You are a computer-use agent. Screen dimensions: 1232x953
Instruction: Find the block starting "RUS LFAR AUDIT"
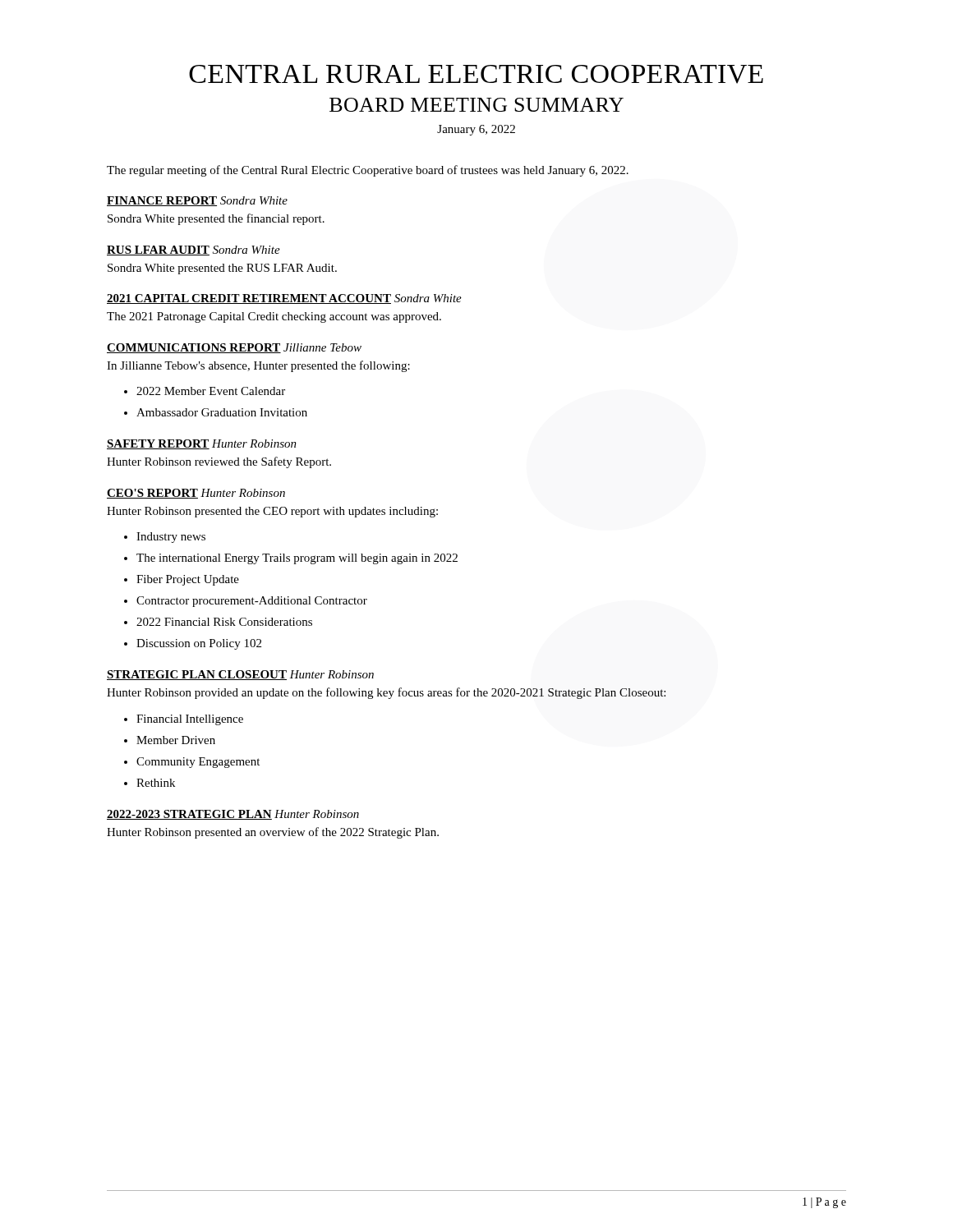[193, 251]
